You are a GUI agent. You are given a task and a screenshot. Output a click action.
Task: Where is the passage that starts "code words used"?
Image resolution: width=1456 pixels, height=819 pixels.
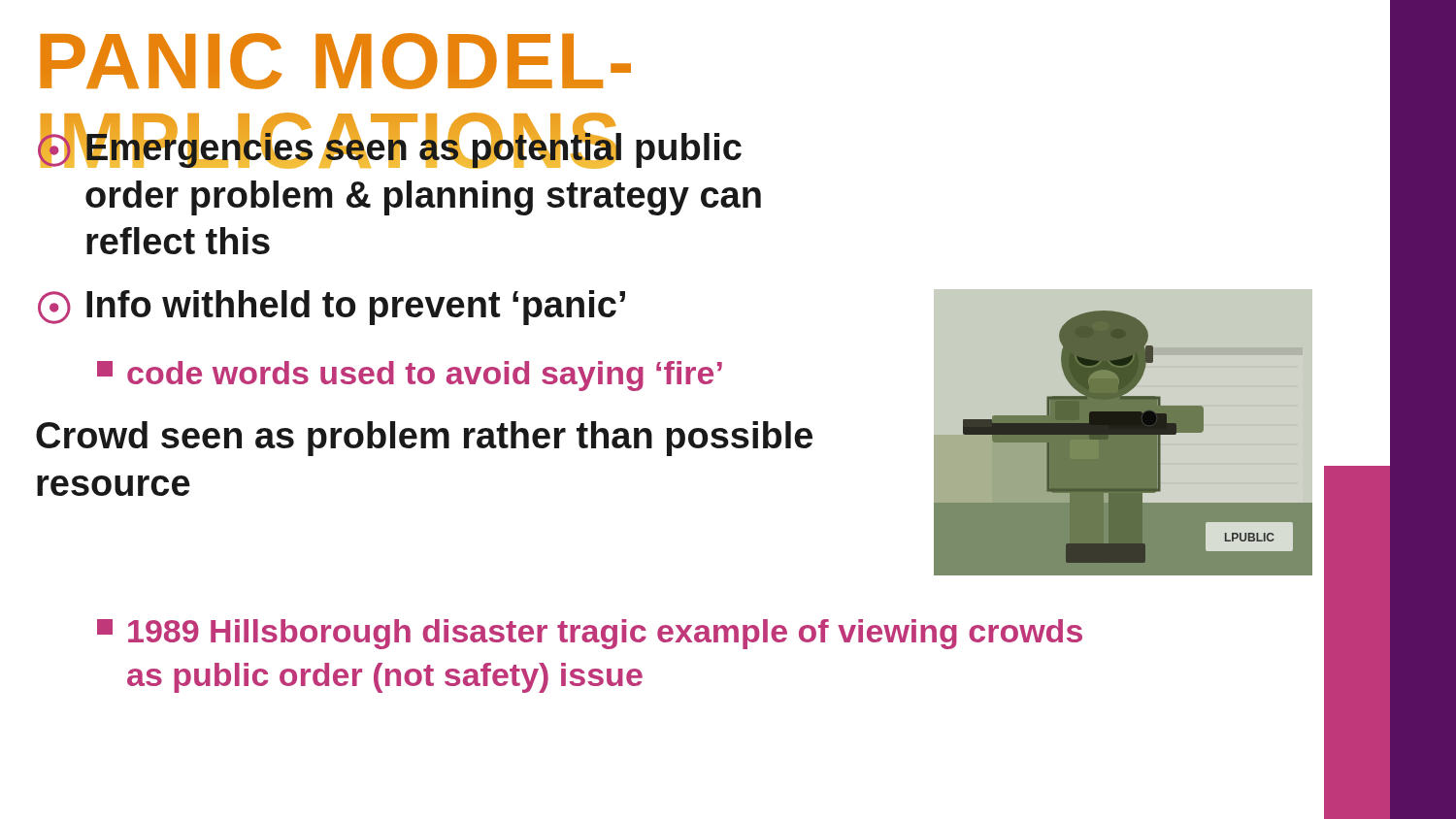[x=411, y=373]
